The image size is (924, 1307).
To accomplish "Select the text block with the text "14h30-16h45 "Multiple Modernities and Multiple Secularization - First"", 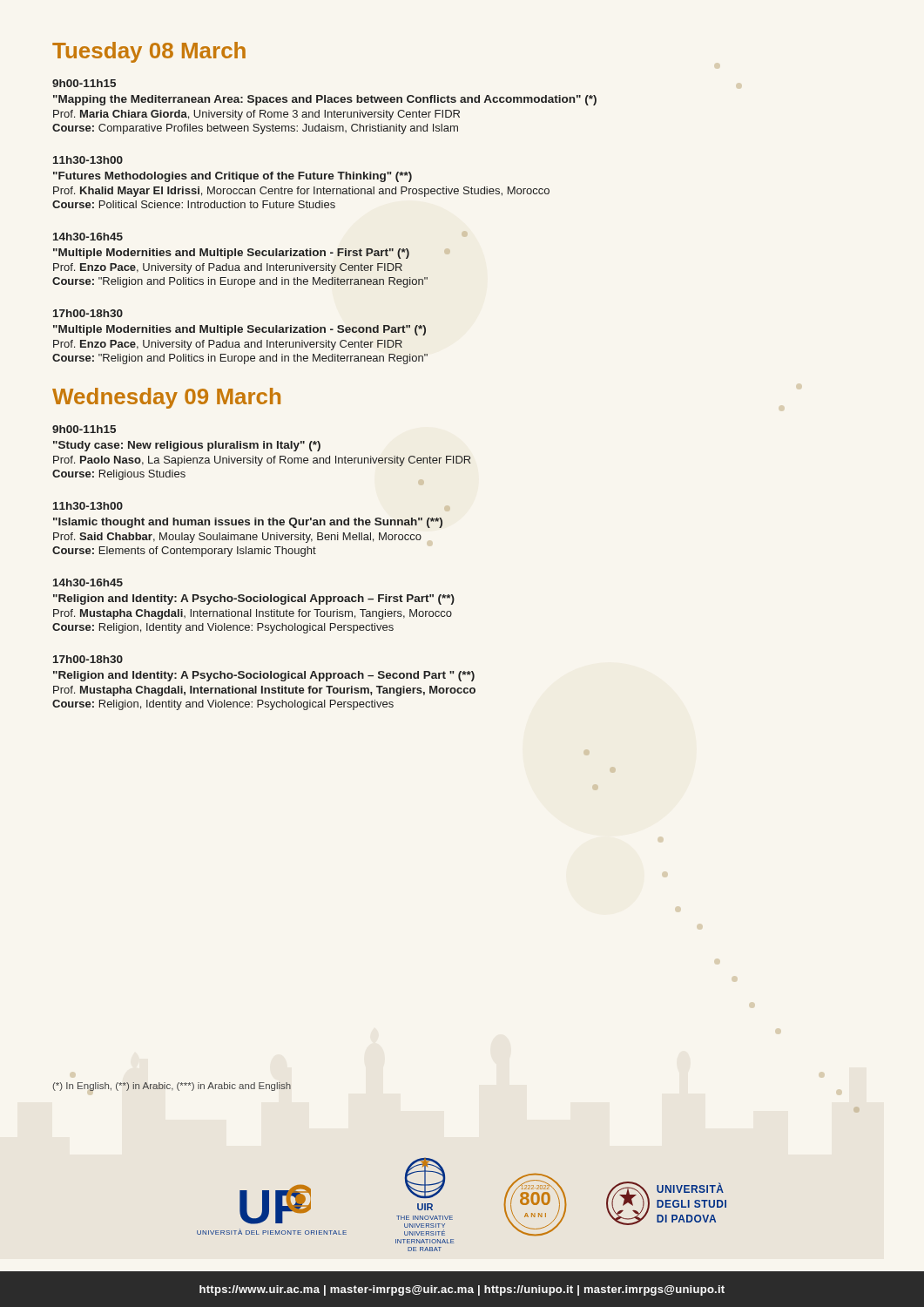I will pyautogui.click(x=88, y=237).
